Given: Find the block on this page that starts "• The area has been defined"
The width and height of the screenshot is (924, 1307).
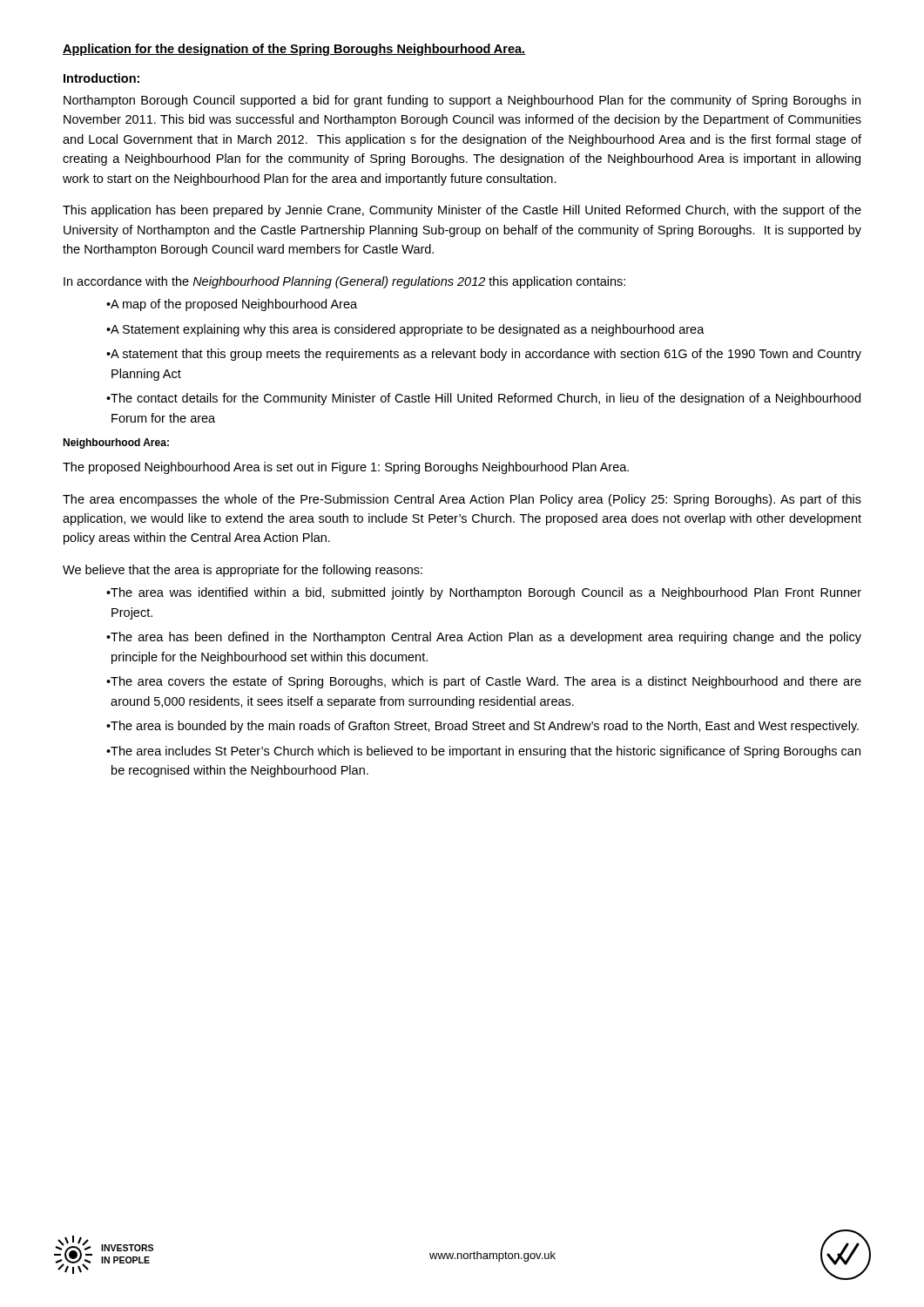Looking at the screenshot, I should point(471,647).
